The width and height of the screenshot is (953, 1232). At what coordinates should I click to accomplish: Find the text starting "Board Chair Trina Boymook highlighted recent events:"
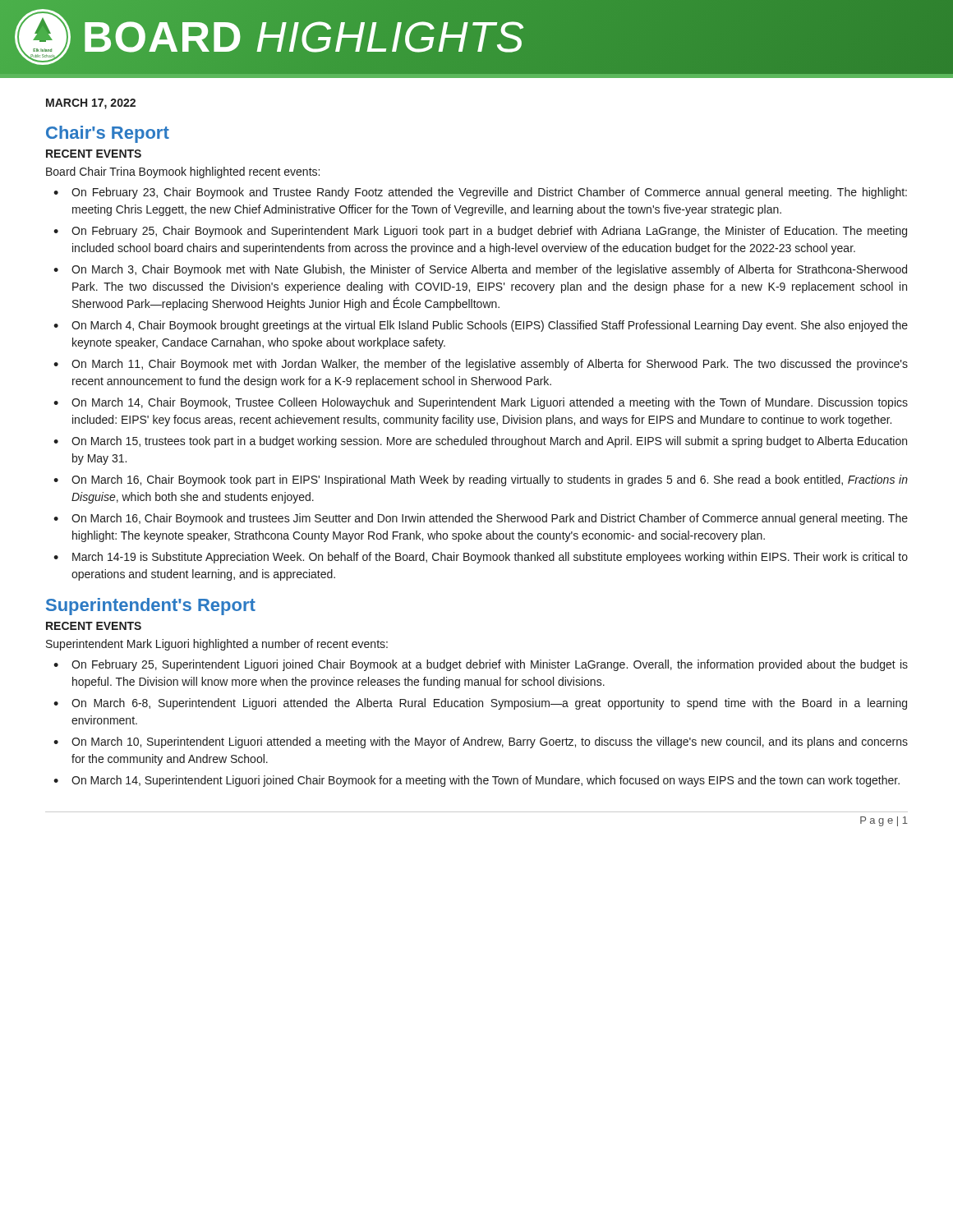tap(183, 172)
